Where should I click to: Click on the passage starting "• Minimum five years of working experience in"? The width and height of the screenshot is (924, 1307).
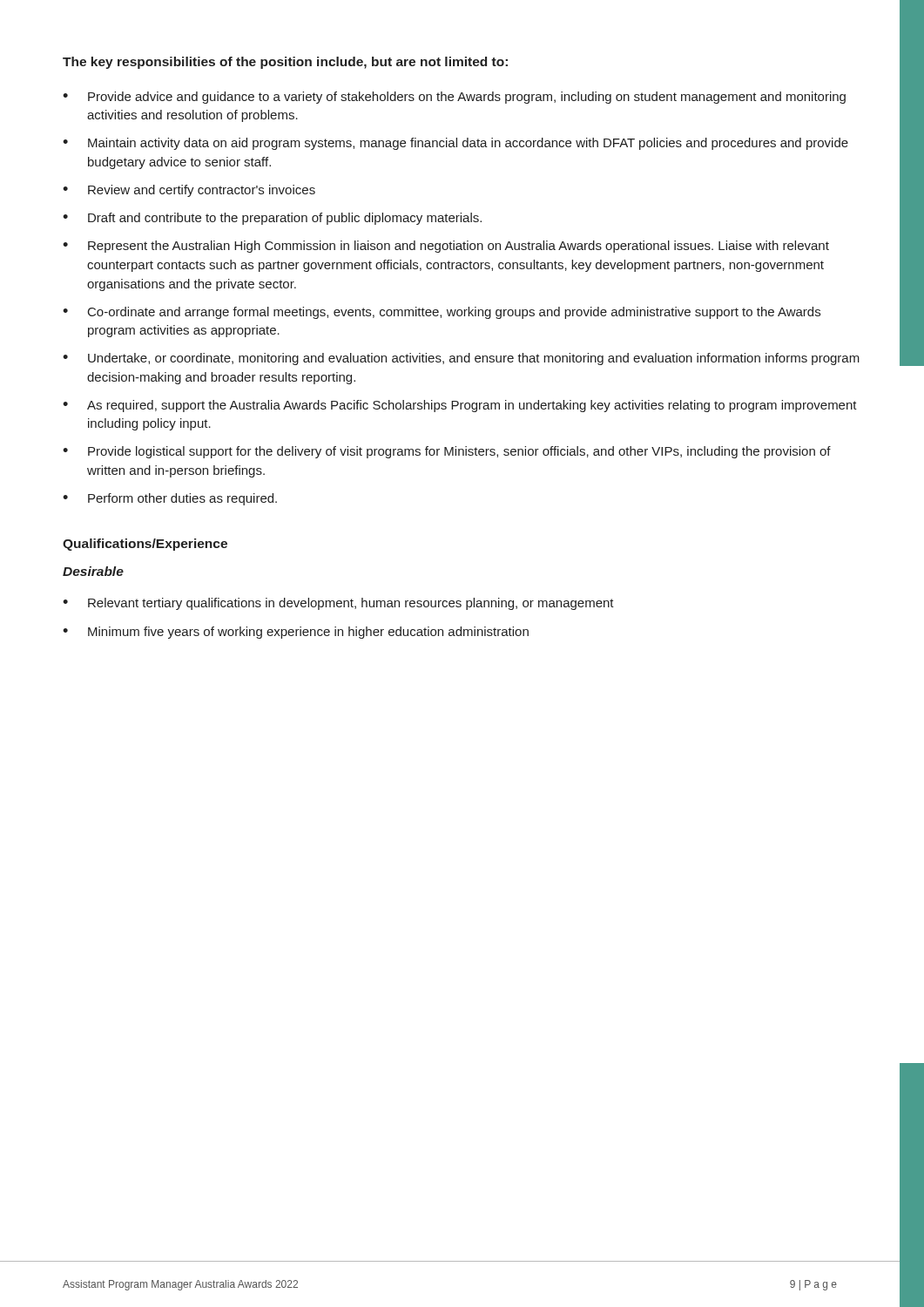coord(467,631)
